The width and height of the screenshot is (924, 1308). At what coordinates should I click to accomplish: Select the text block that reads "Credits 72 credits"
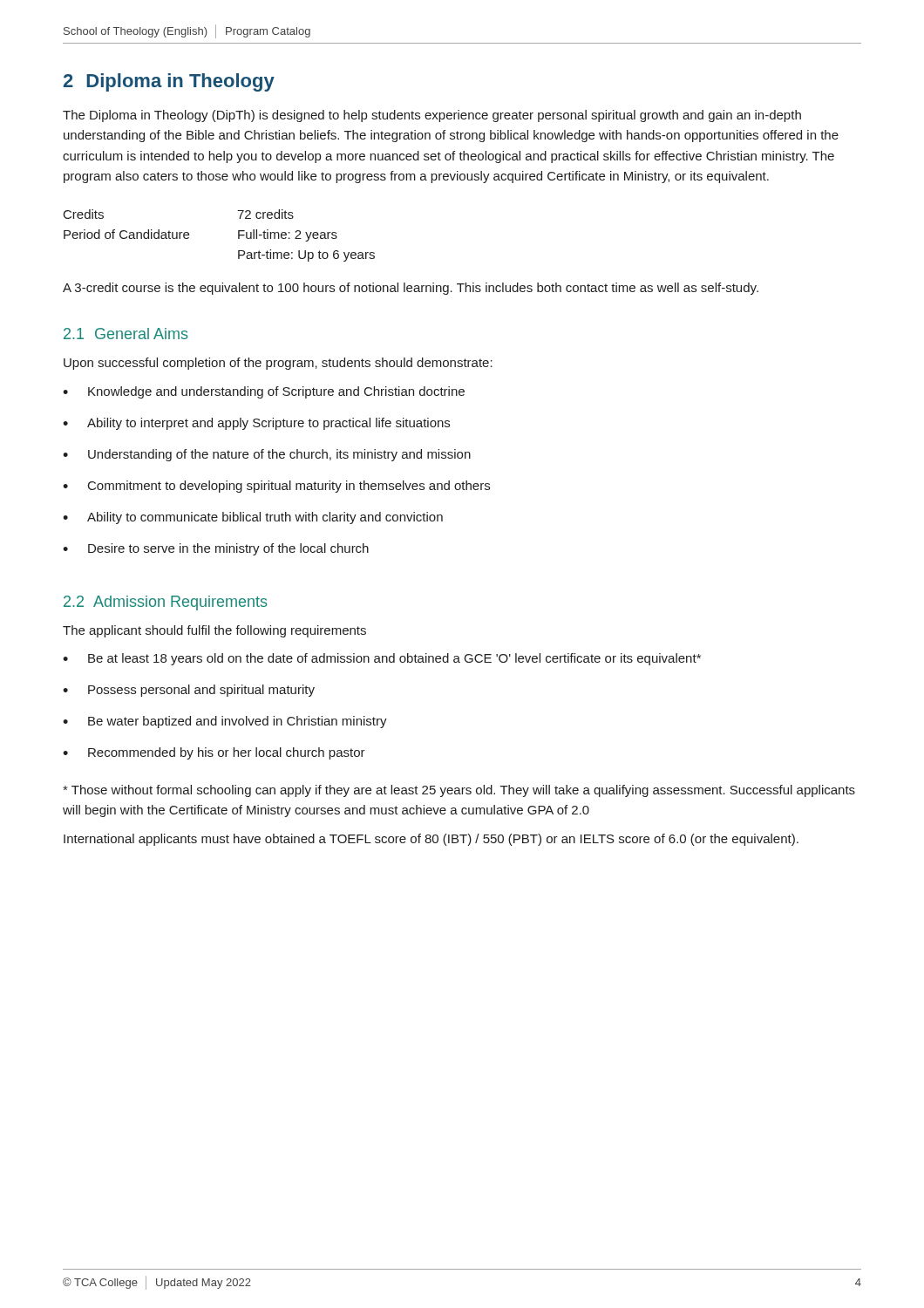tap(88, 213)
